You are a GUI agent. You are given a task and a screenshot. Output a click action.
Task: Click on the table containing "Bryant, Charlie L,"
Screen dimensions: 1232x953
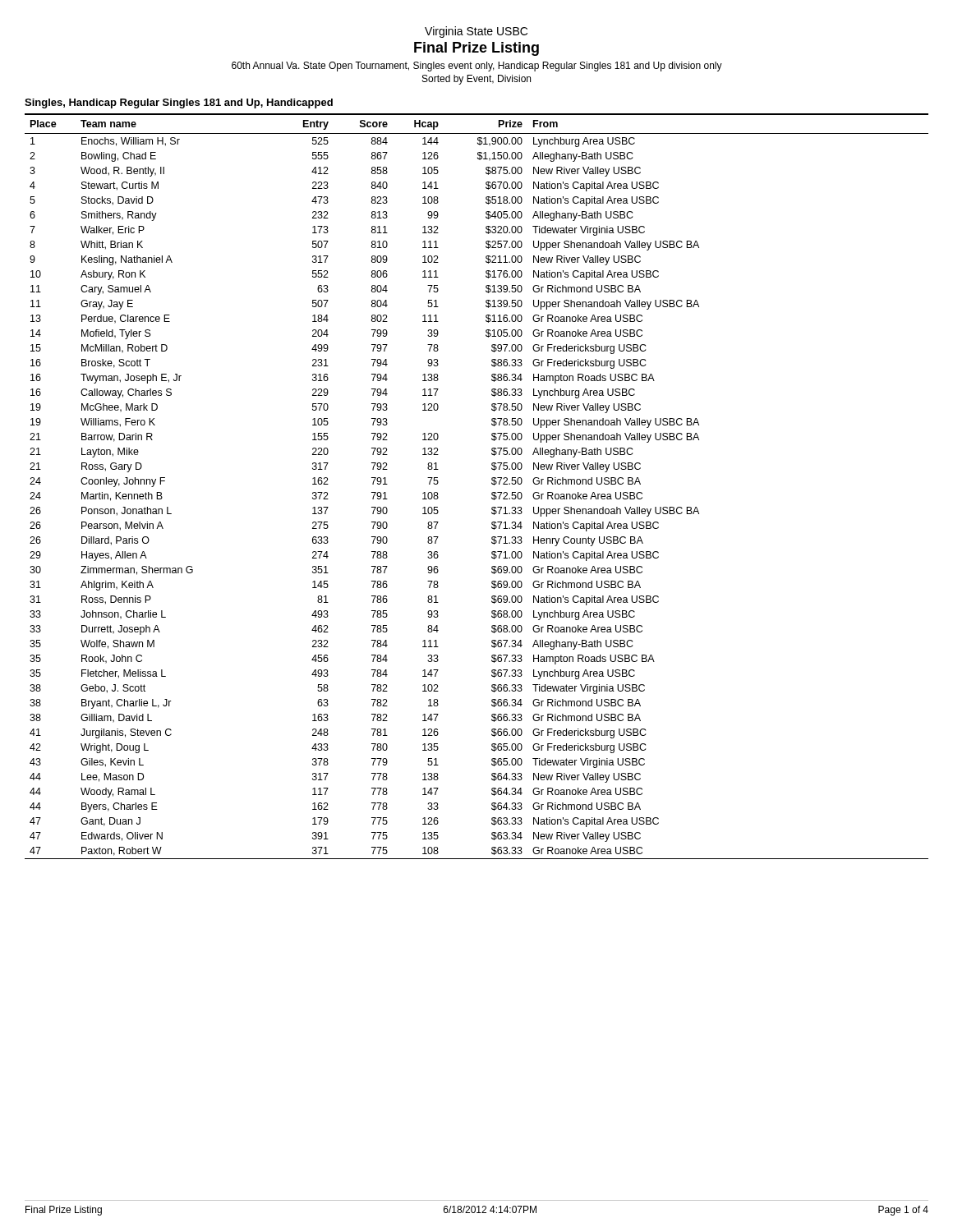[476, 486]
